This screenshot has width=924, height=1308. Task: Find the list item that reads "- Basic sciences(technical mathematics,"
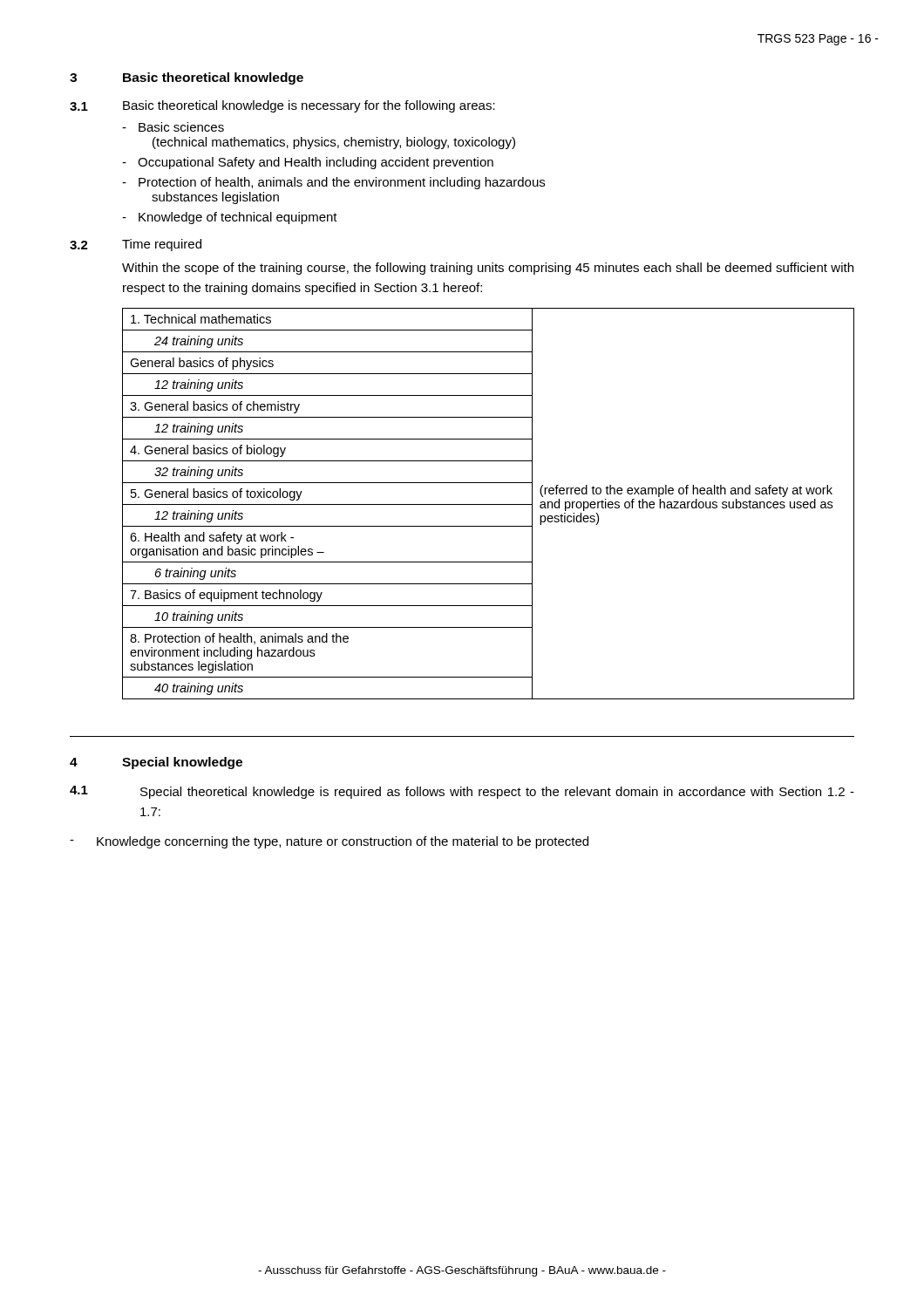click(488, 134)
